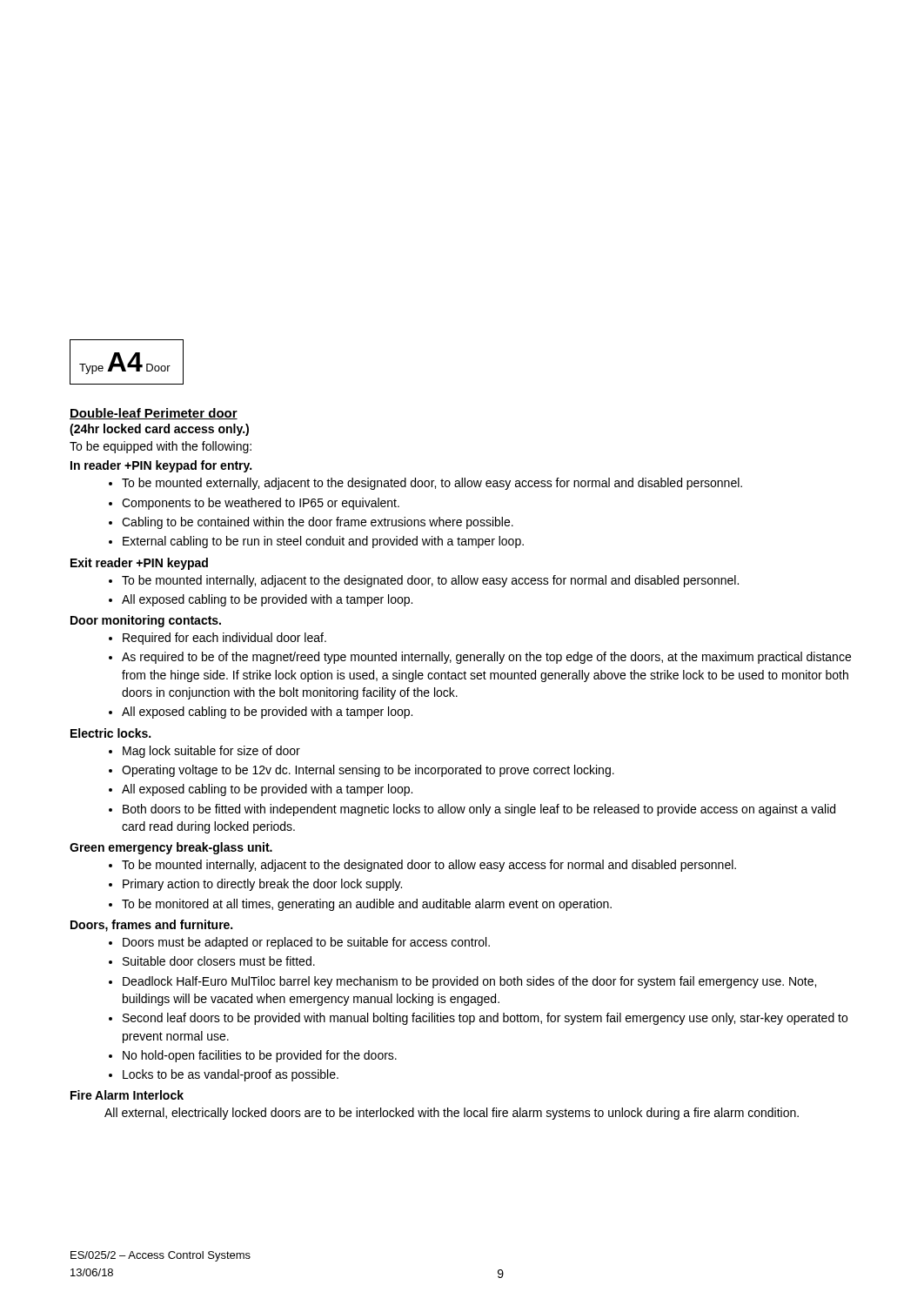
Task: Select the list item that reads "To be monitored"
Action: [x=367, y=904]
